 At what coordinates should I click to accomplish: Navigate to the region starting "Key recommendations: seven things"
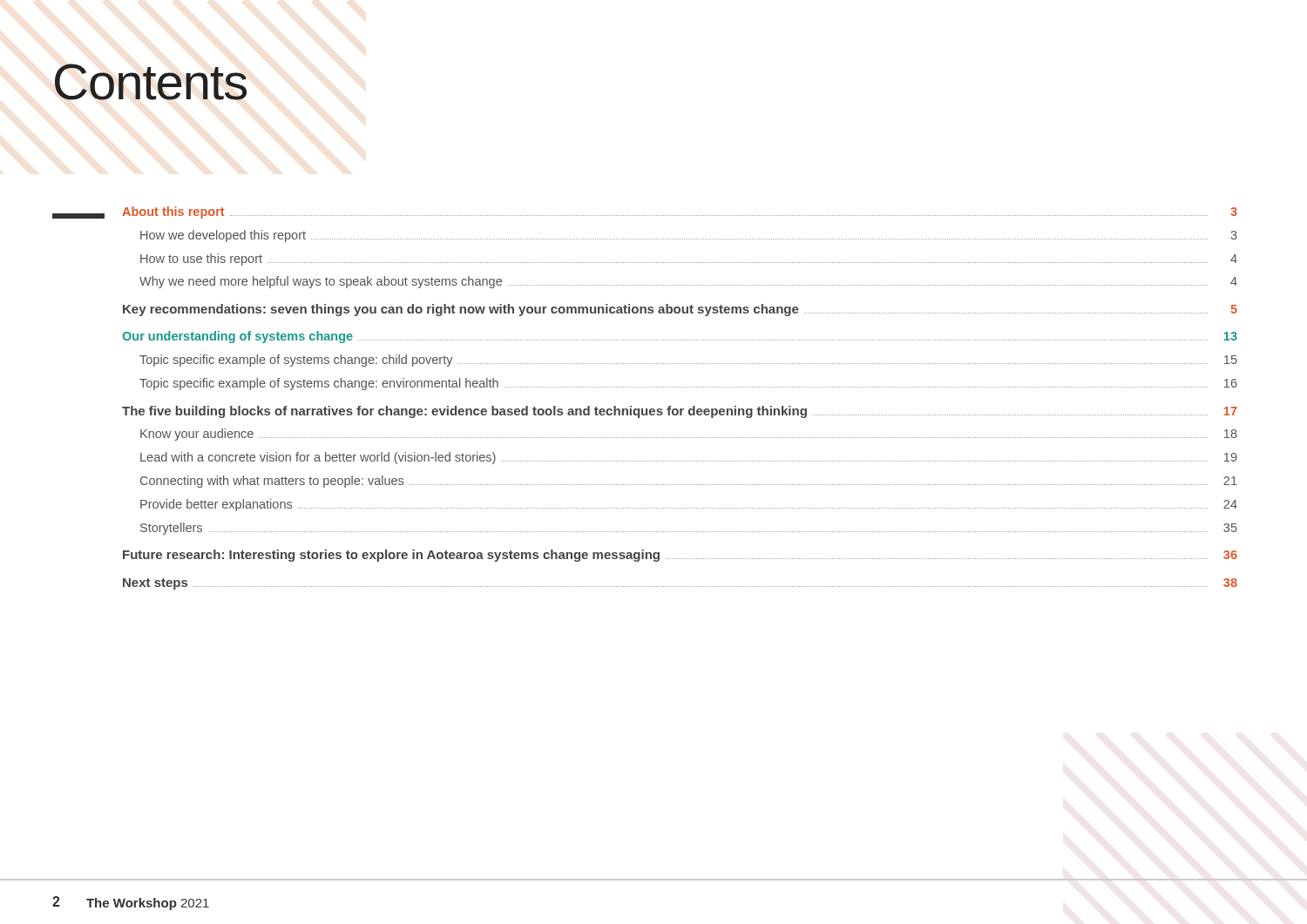coord(680,309)
